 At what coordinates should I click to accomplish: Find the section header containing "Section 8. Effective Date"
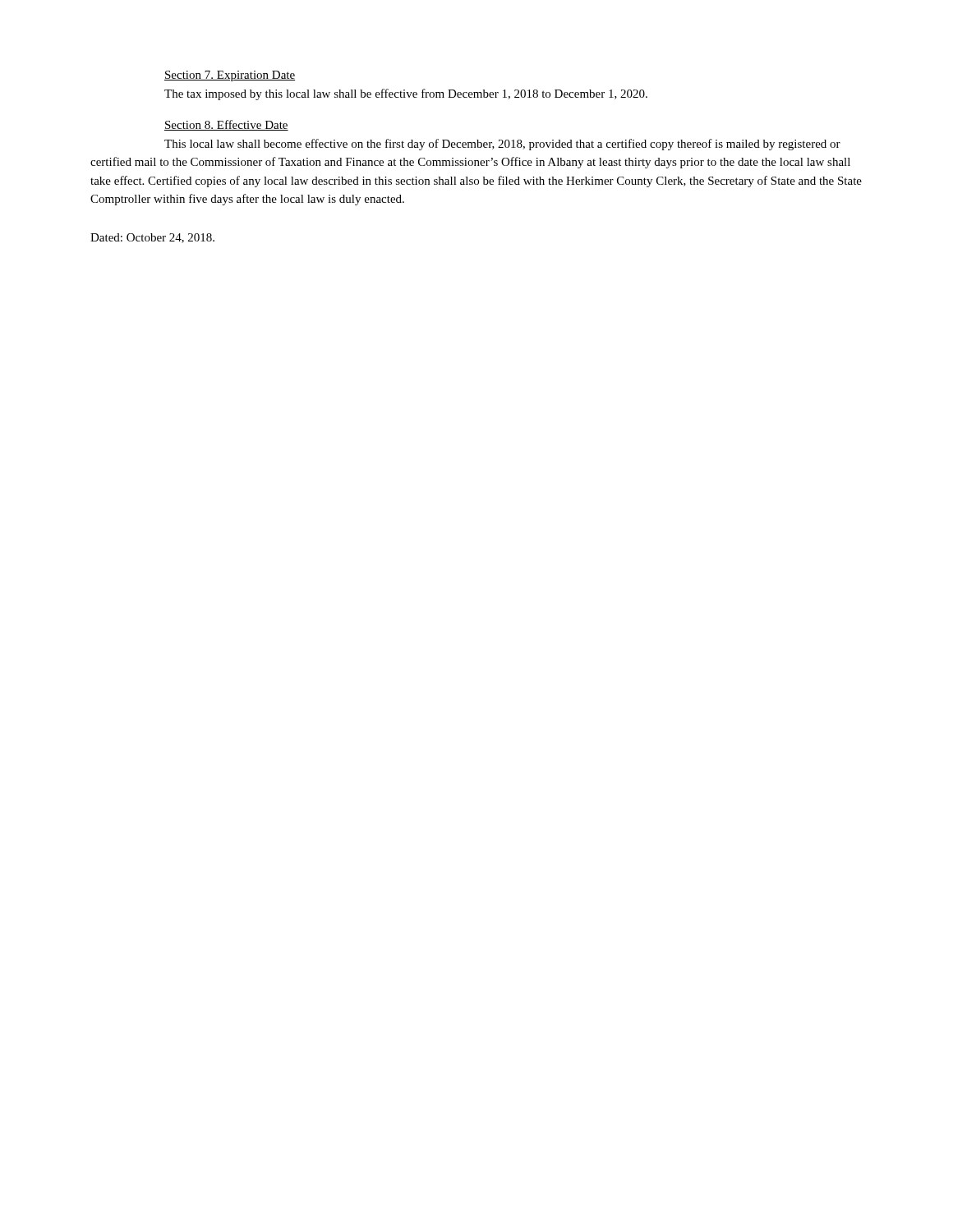point(226,125)
